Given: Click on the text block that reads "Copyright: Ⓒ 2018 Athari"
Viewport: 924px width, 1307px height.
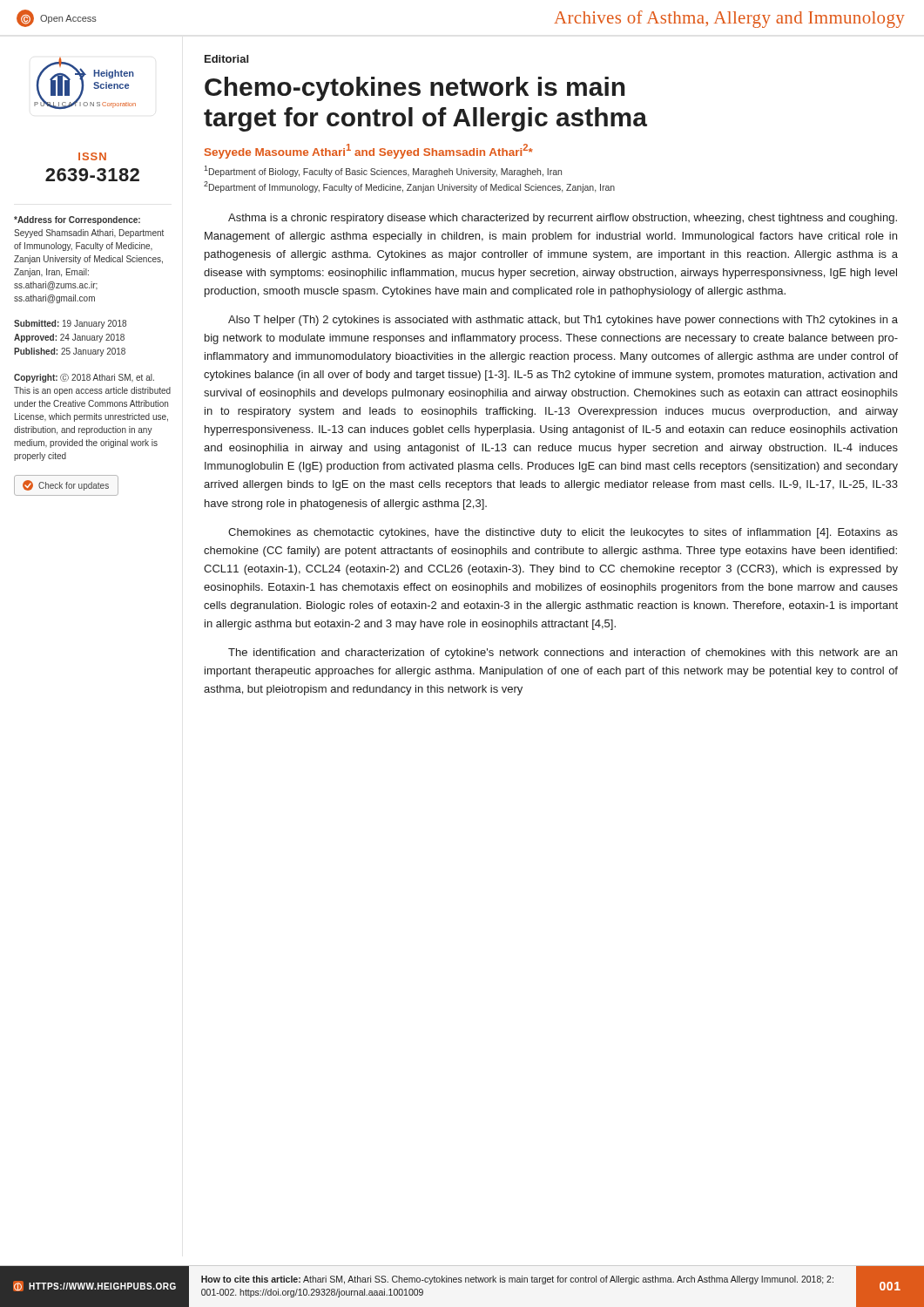Looking at the screenshot, I should point(92,417).
